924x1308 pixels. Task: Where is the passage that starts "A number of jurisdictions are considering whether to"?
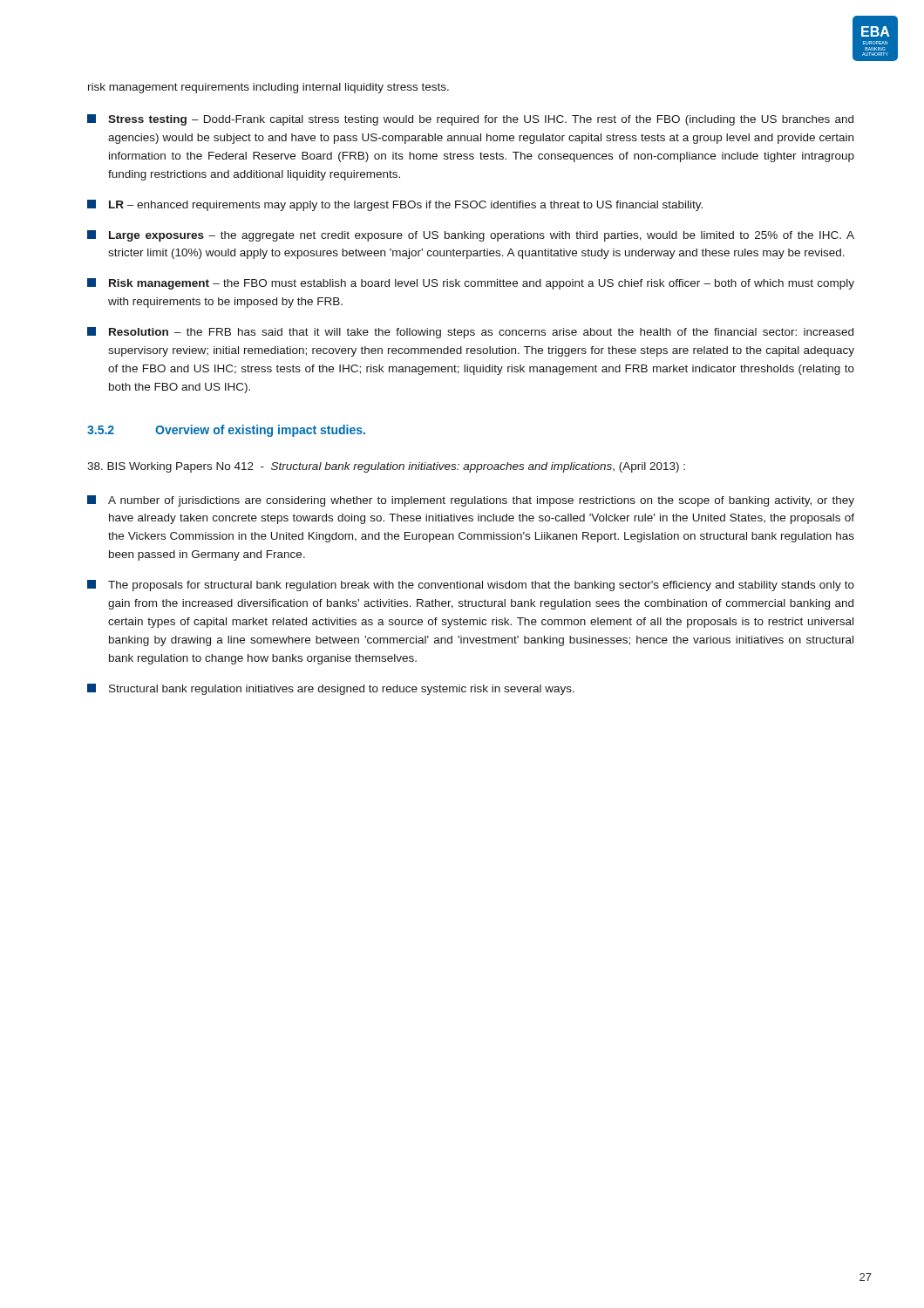click(x=471, y=528)
